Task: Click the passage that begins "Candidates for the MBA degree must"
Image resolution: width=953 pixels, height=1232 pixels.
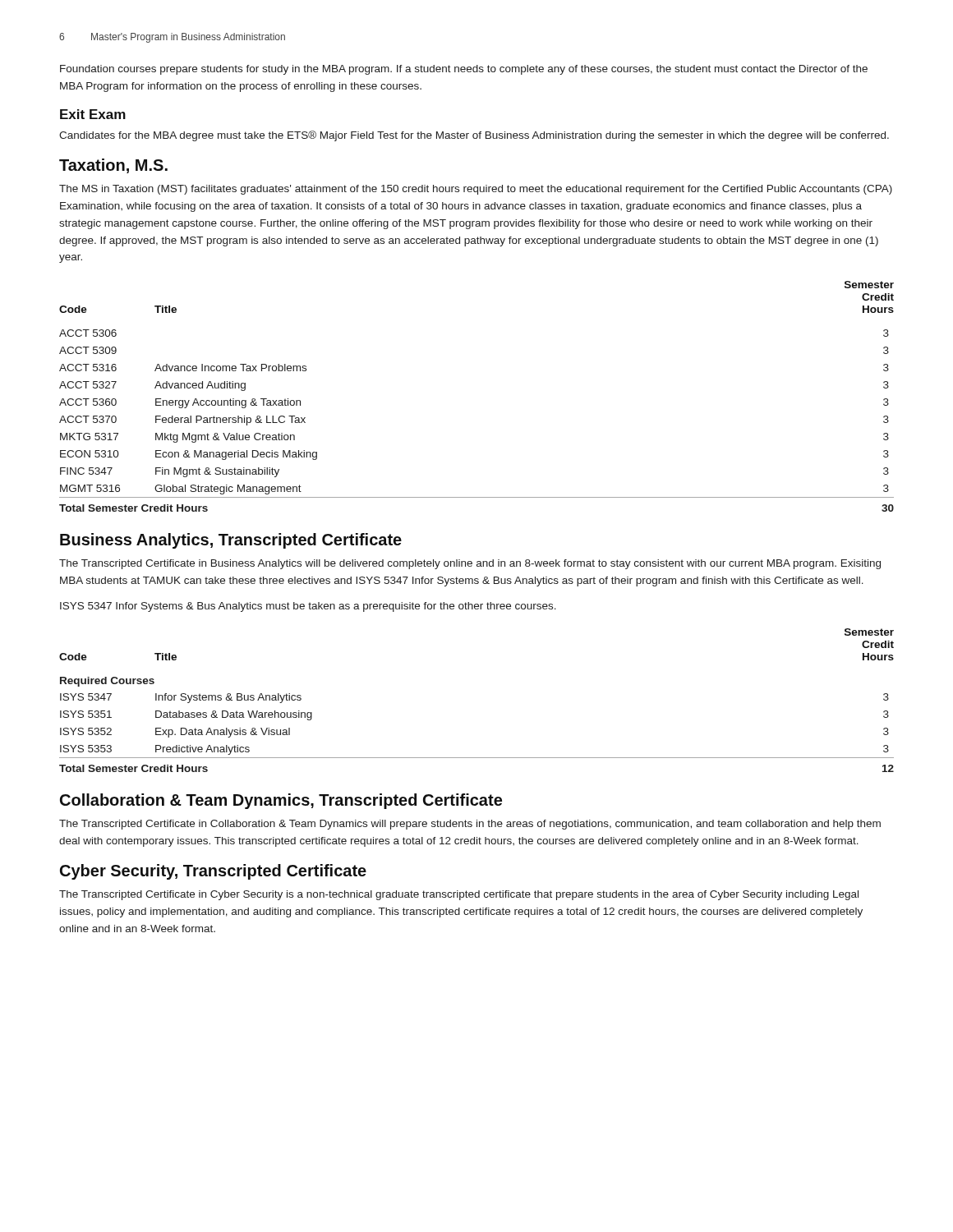Action: (474, 135)
